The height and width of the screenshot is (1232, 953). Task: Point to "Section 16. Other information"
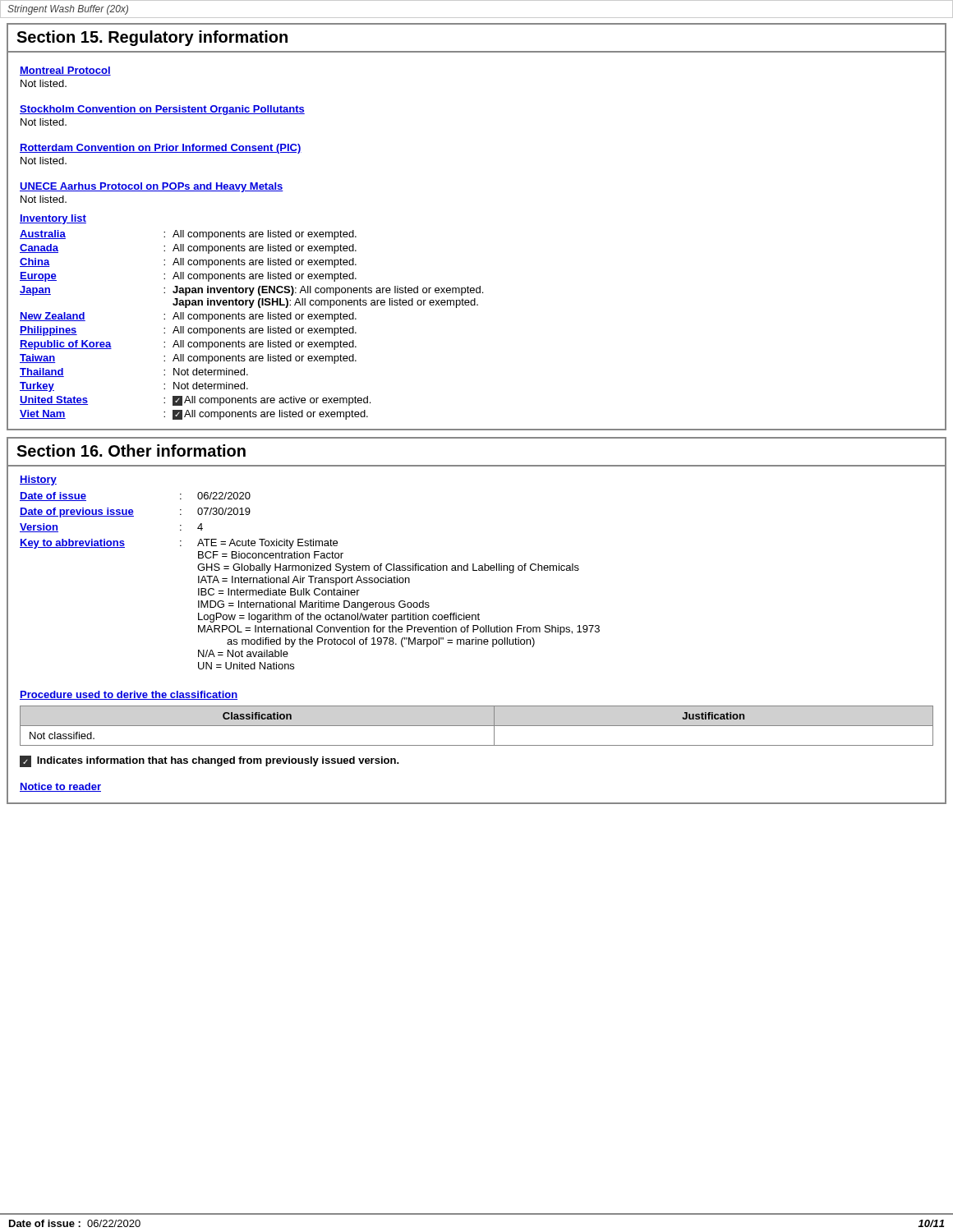coord(131,451)
